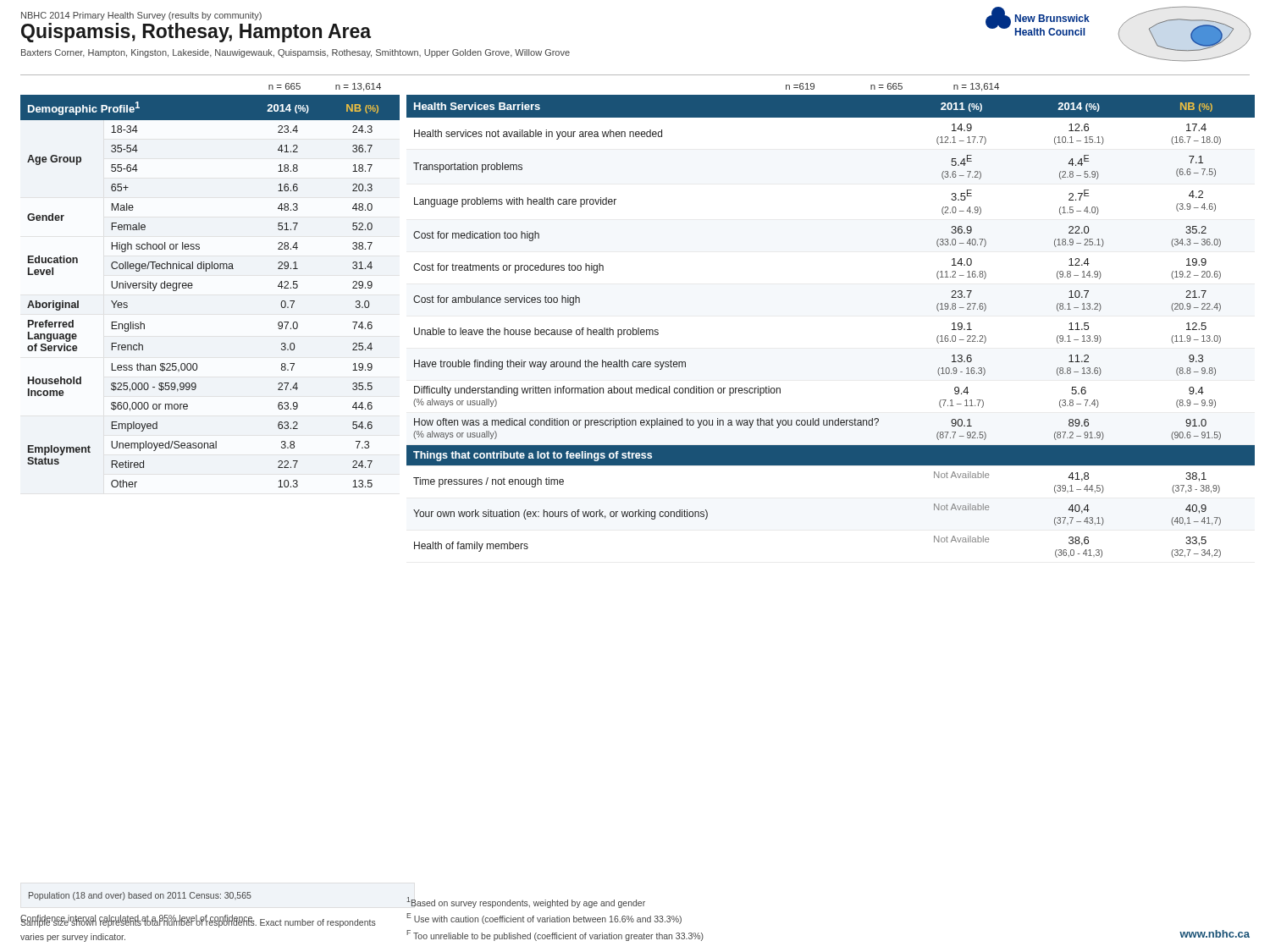Image resolution: width=1270 pixels, height=952 pixels.
Task: Locate the table with the text "Education Level"
Action: 210,295
